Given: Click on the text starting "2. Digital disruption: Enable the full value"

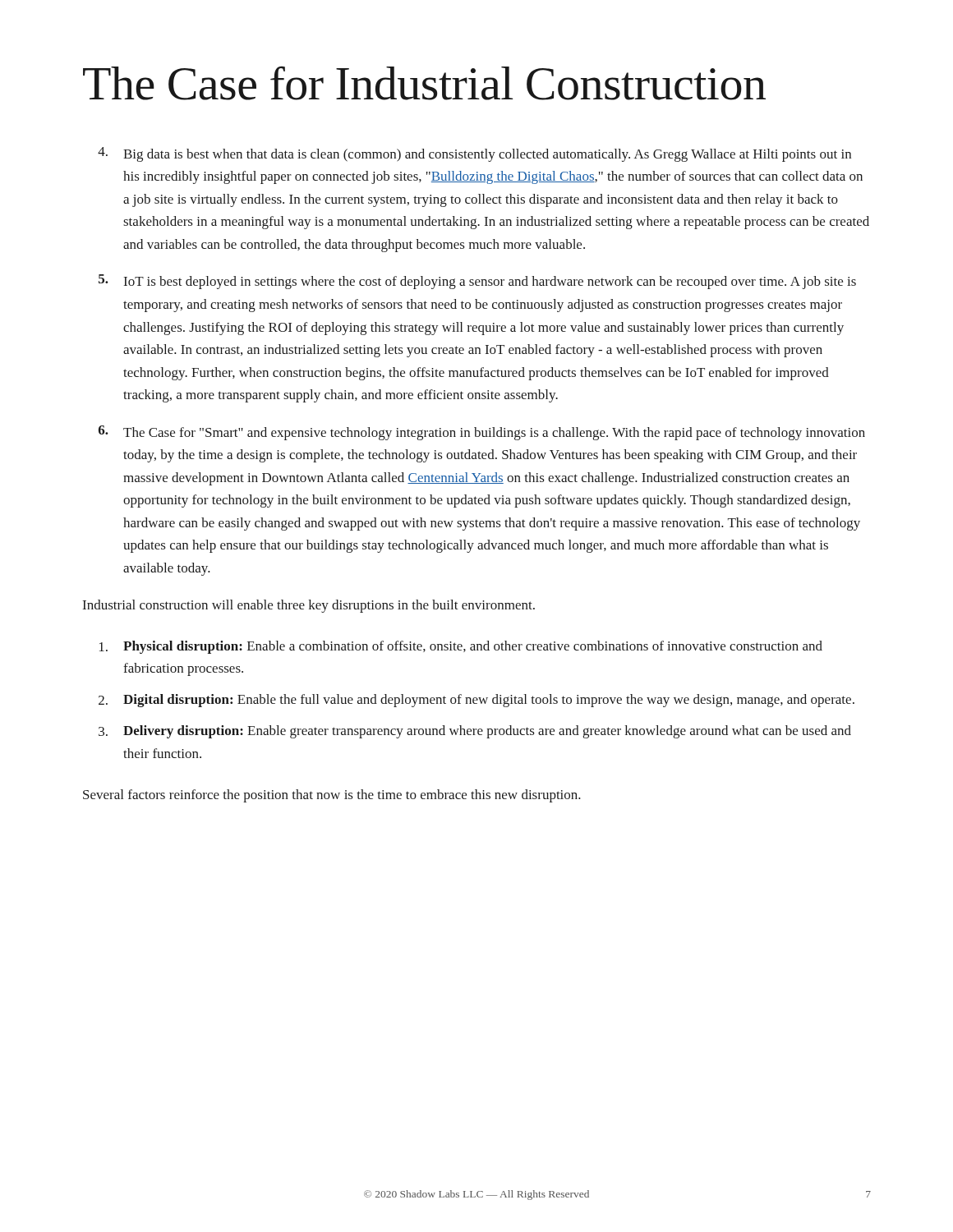Looking at the screenshot, I should click(476, 700).
